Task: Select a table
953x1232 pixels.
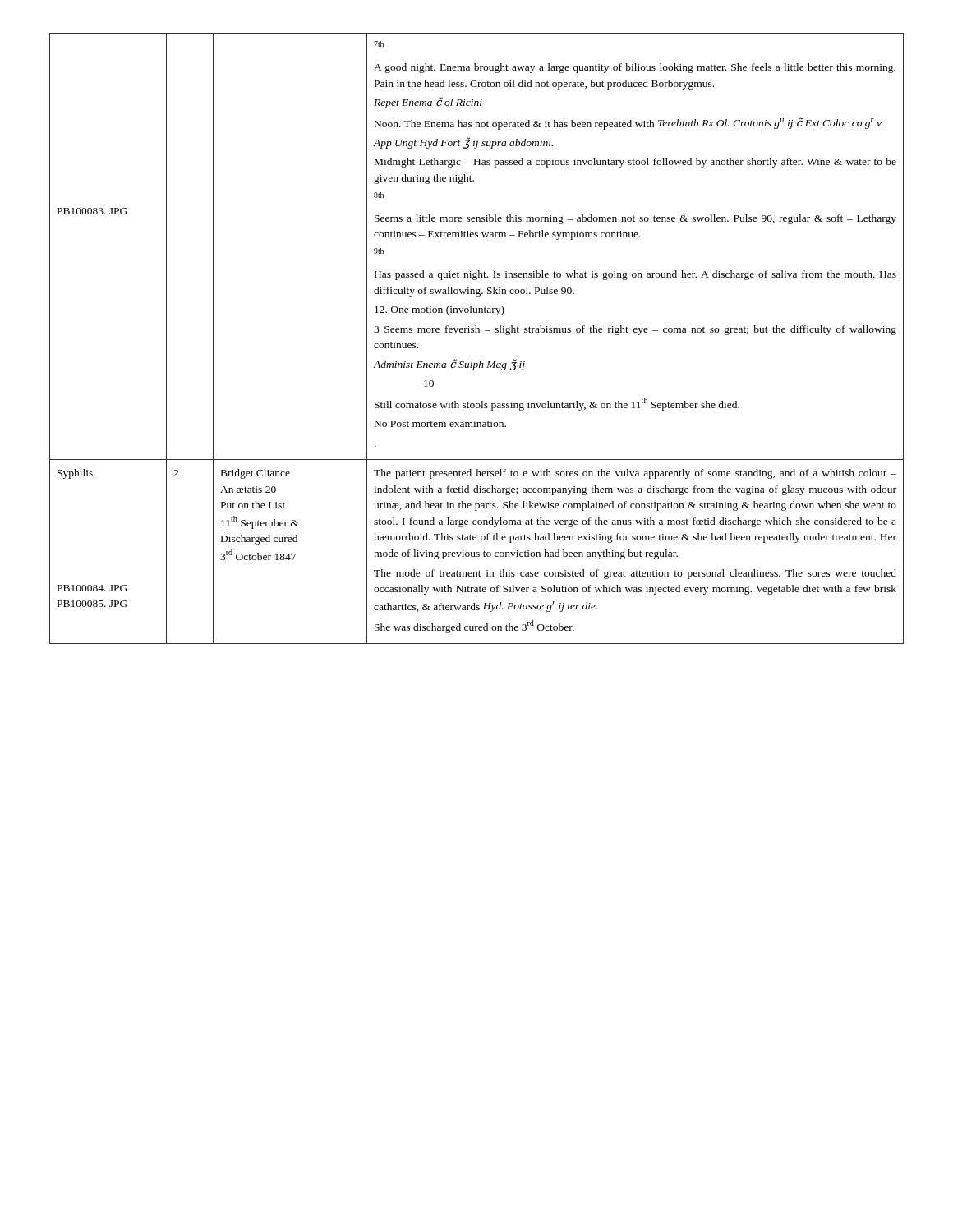Action: [476, 338]
